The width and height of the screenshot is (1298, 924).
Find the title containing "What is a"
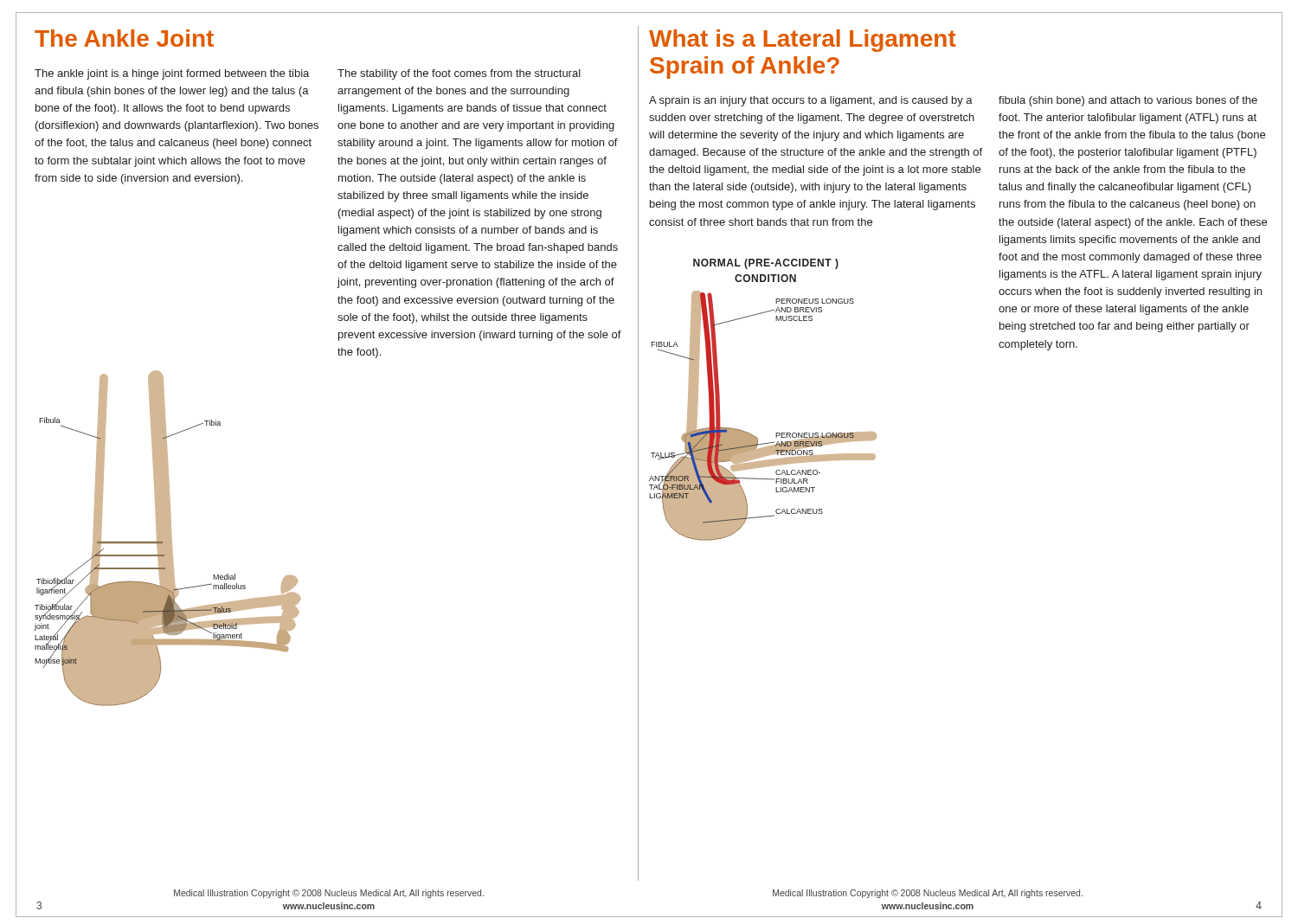pyautogui.click(x=802, y=53)
